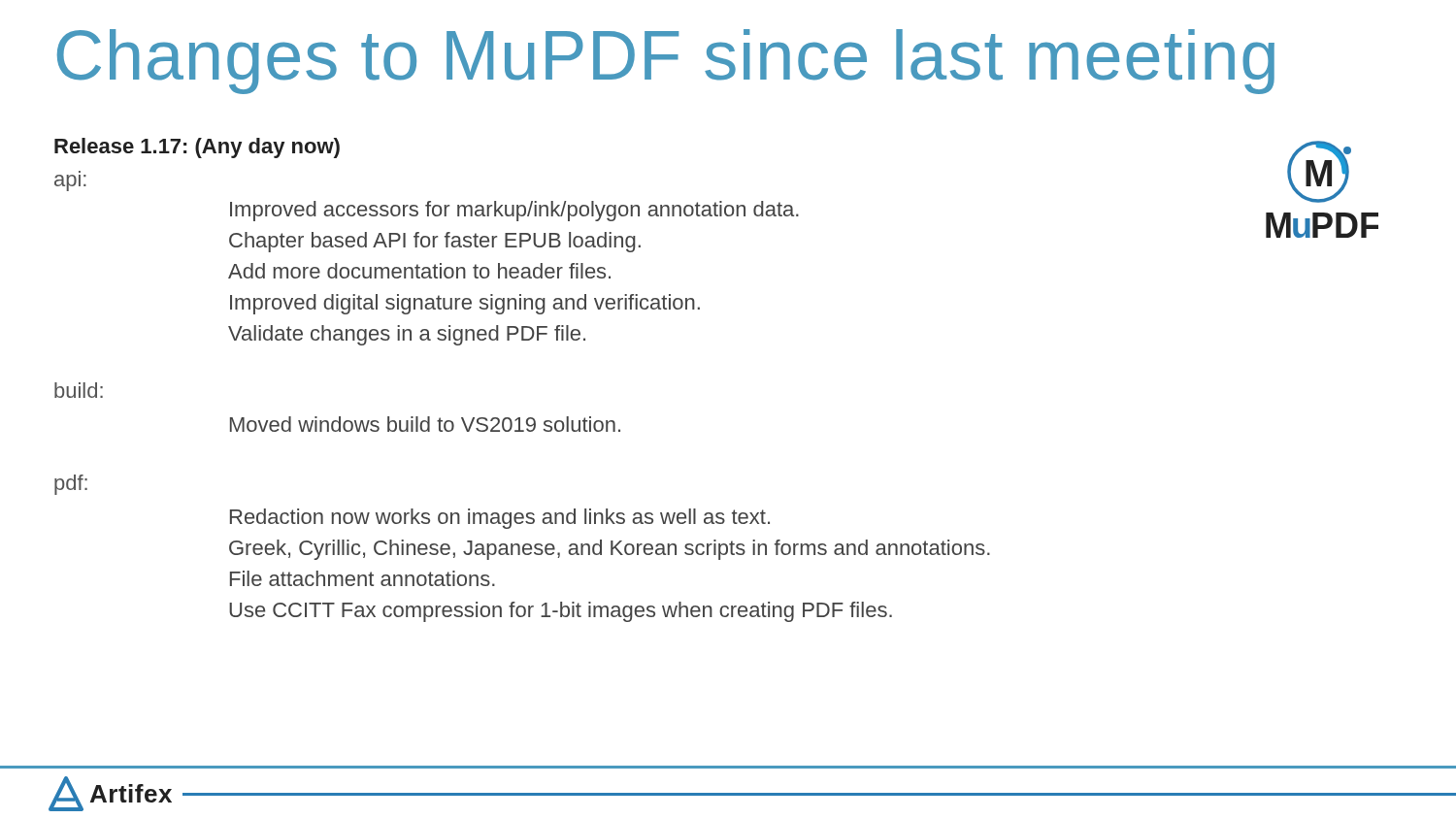Point to the passage starting "Use CCITT Fax compression for 1-bit images"

click(x=561, y=610)
